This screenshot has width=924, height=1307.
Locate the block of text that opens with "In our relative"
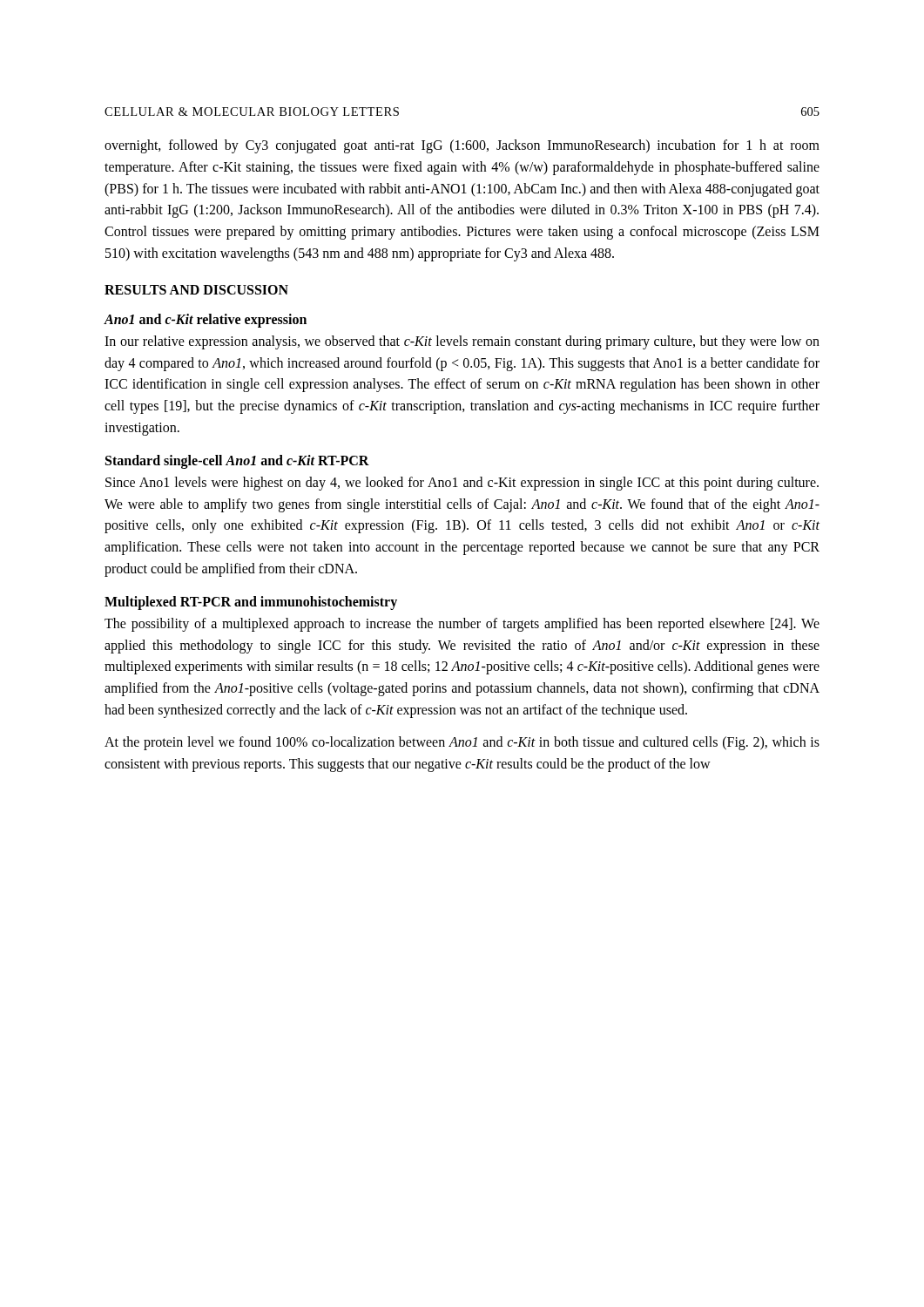462,385
